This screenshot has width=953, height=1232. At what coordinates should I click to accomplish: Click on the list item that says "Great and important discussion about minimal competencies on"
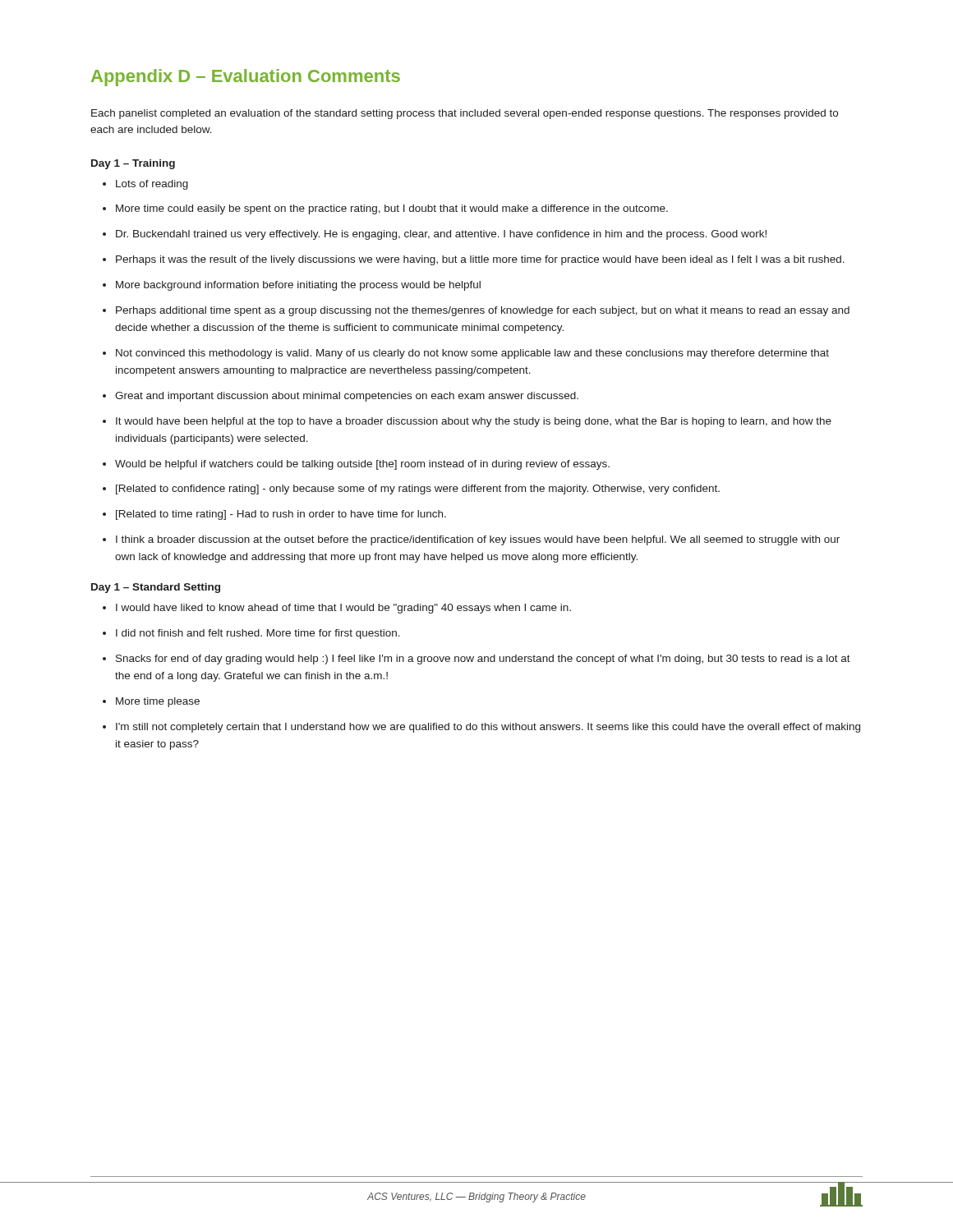tap(476, 396)
